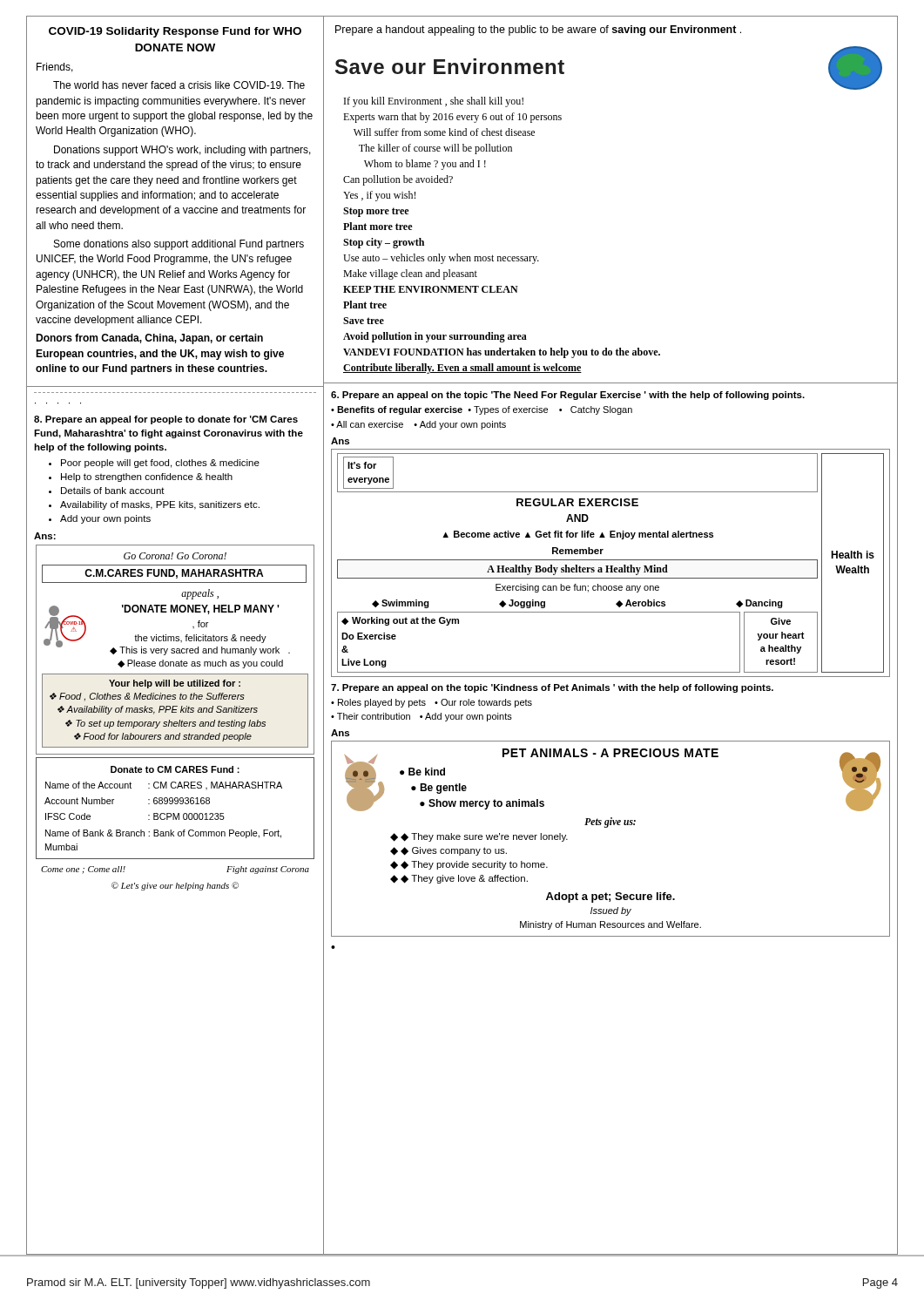Locate the block of text that opens with "If you kill Environment"
Screen dimensions: 1307x924
click(x=434, y=102)
